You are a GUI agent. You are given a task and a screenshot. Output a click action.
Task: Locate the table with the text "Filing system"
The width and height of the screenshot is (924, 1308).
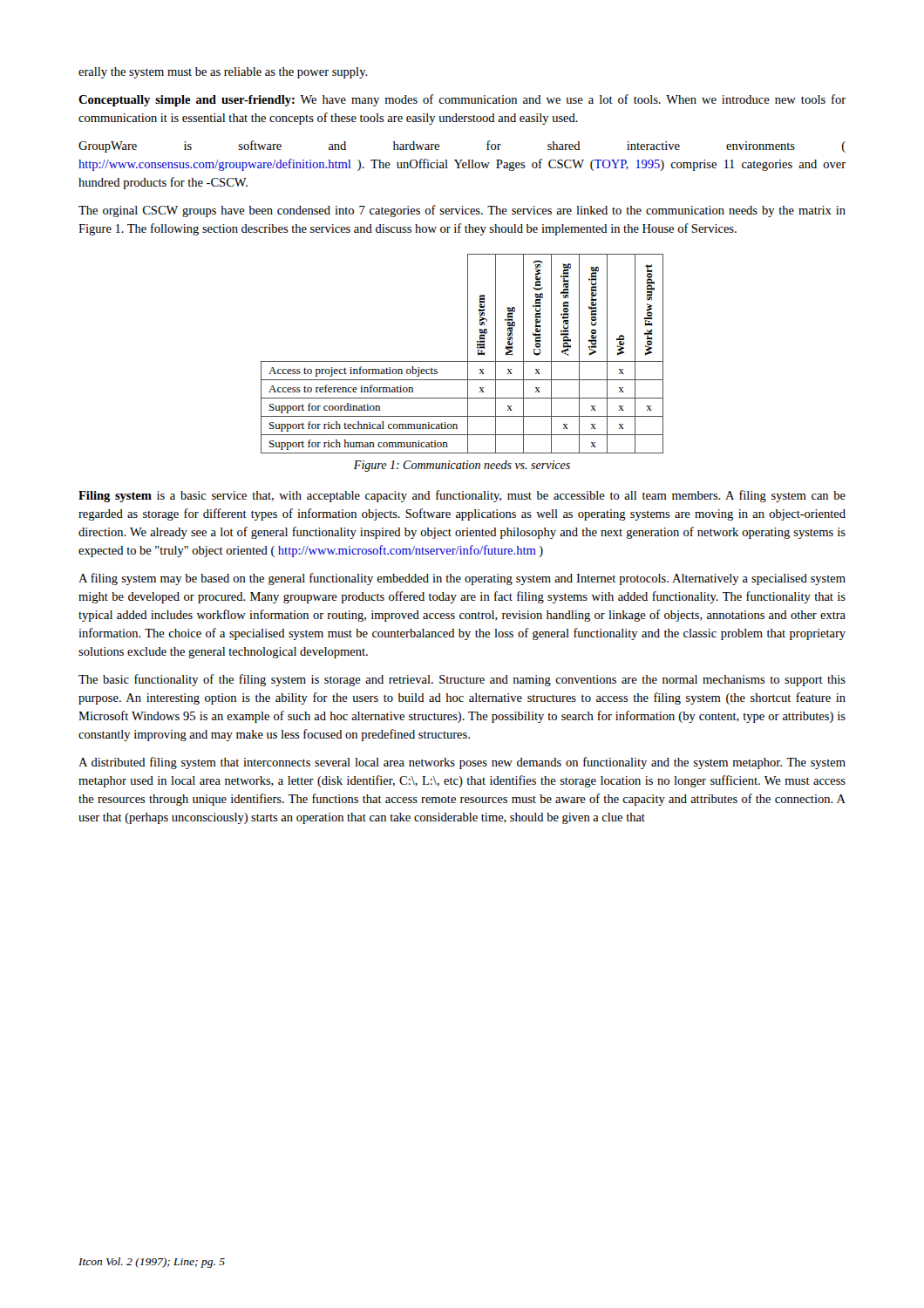[462, 354]
